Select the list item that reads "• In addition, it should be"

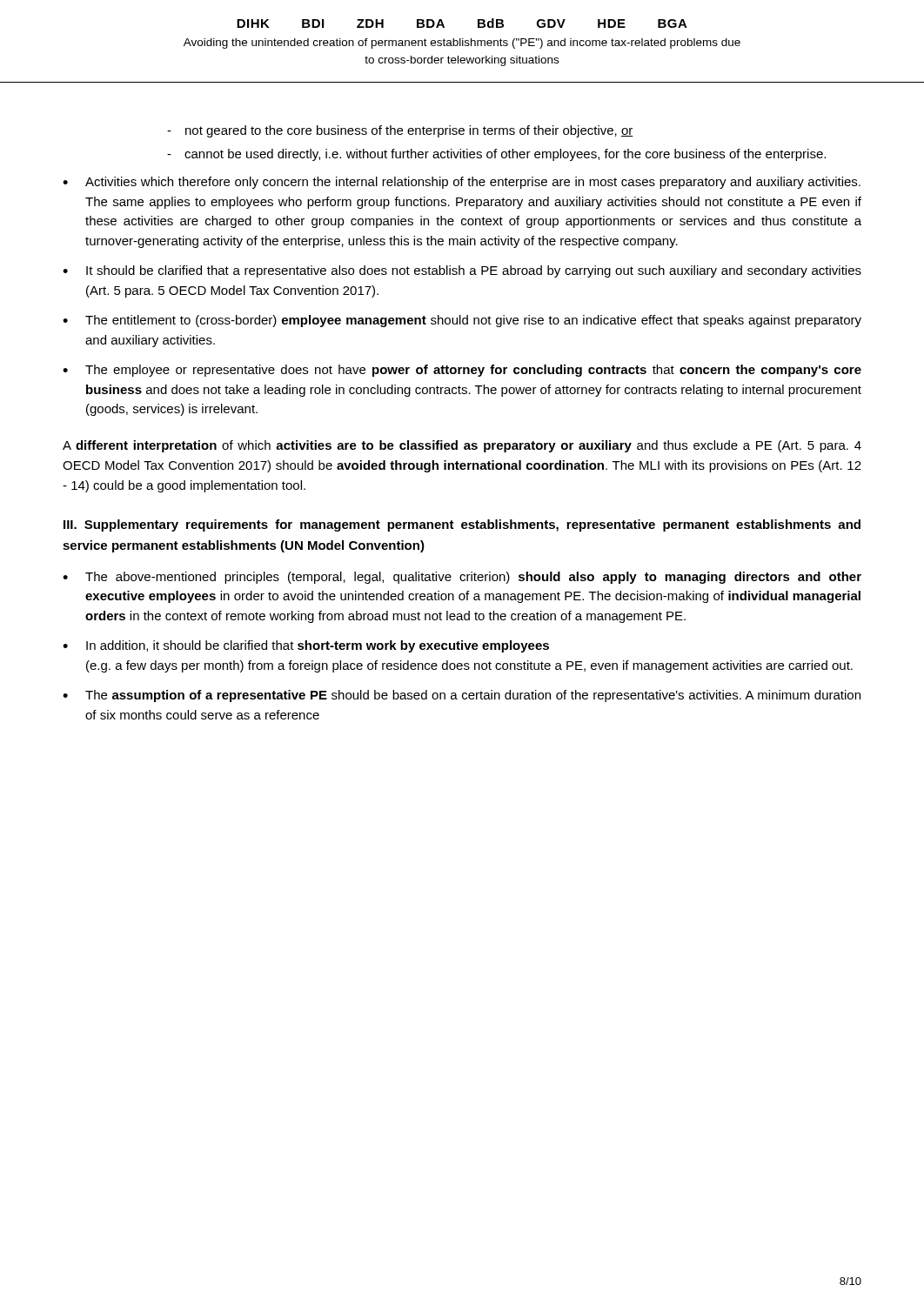point(462,656)
